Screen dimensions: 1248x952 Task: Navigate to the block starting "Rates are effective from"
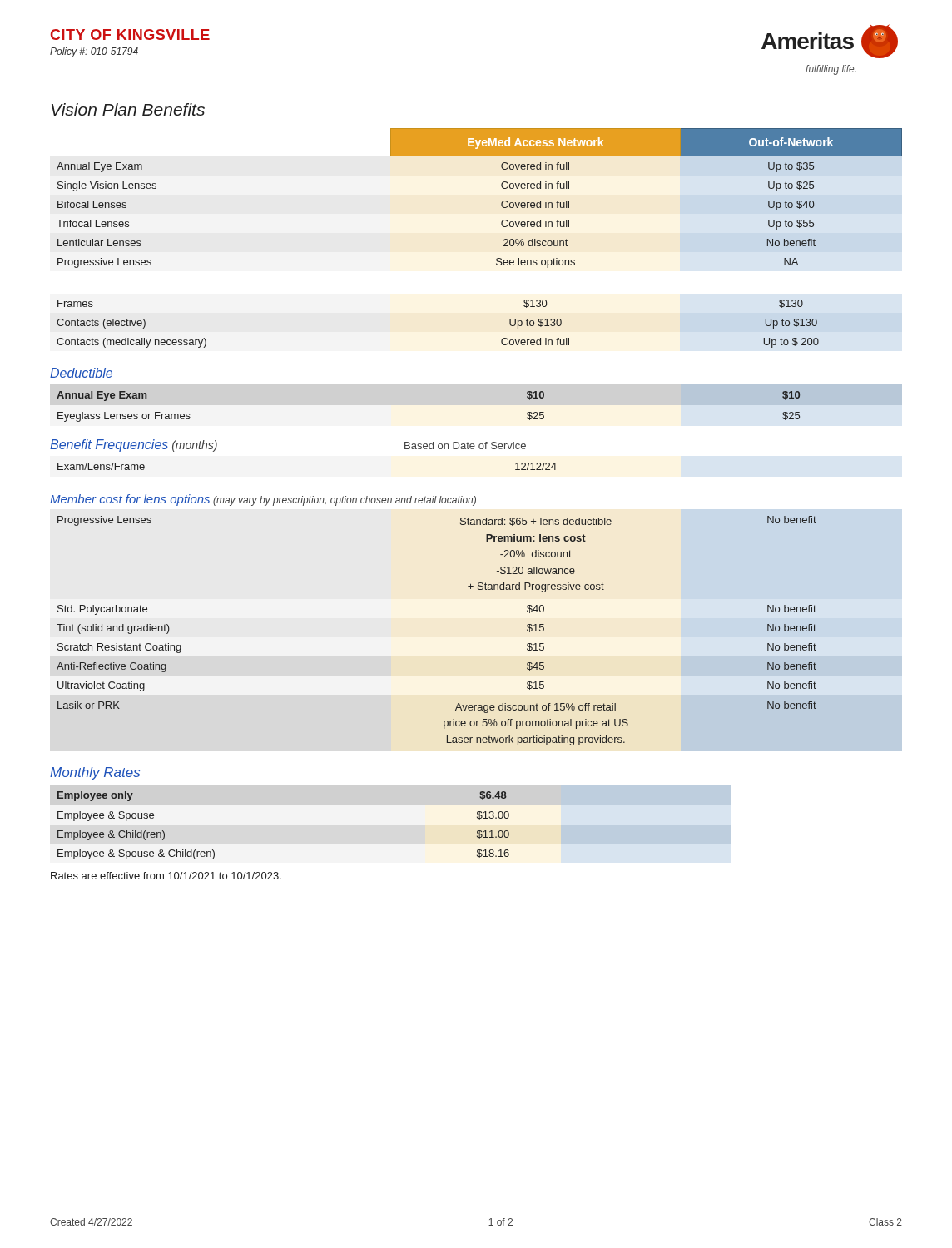pyautogui.click(x=166, y=876)
